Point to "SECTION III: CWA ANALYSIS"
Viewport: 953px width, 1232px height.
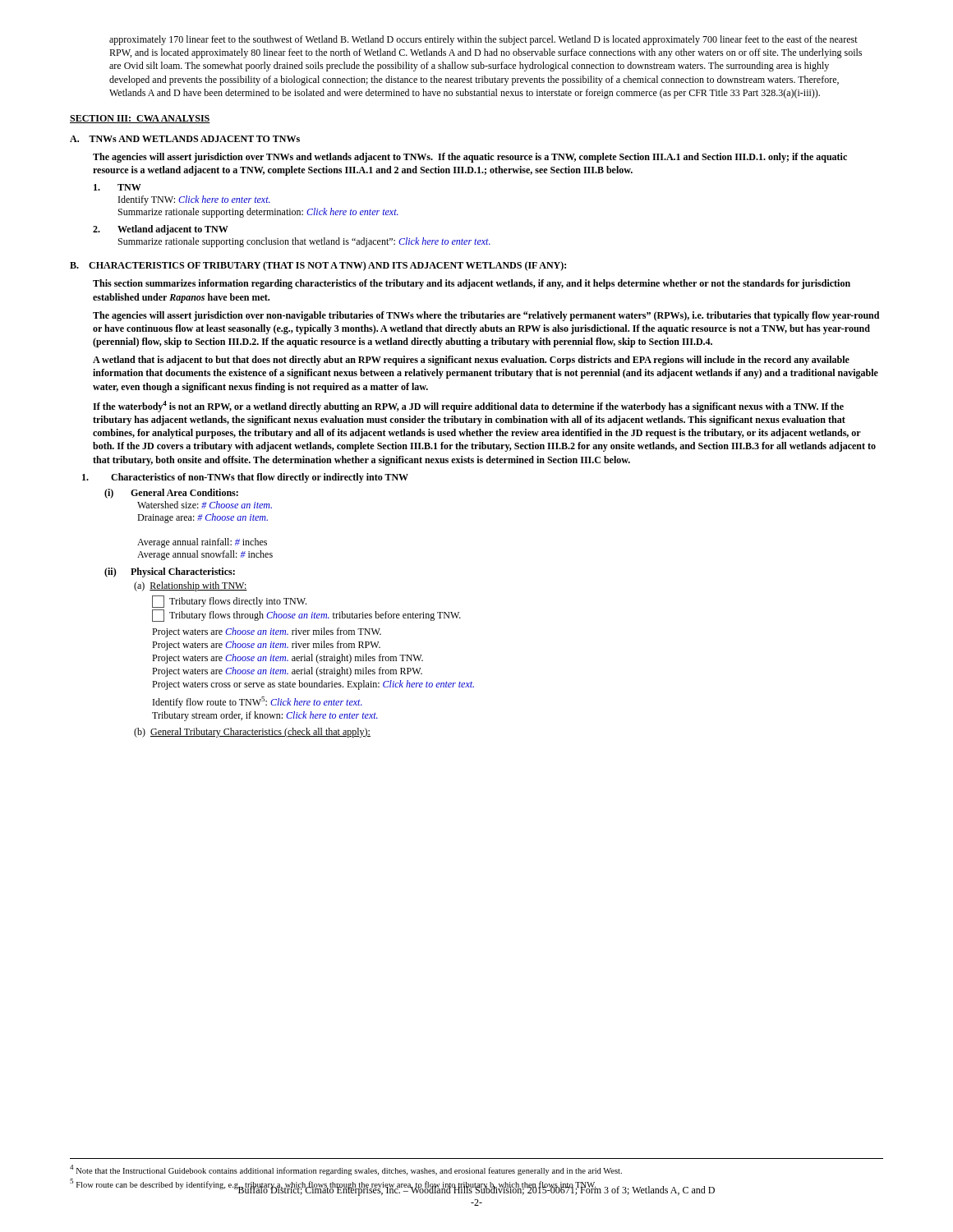140,118
